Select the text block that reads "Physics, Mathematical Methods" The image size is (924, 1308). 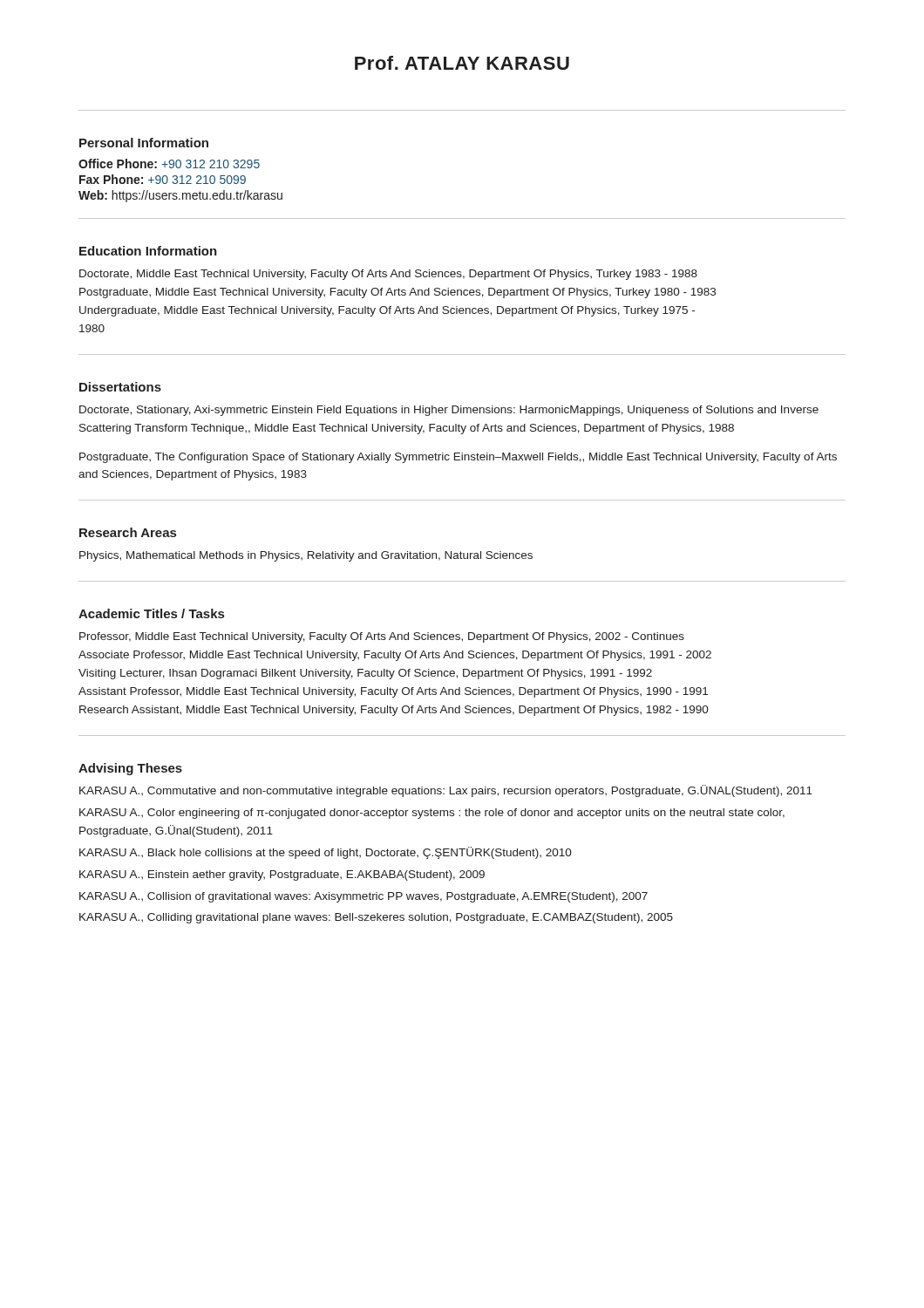(462, 556)
